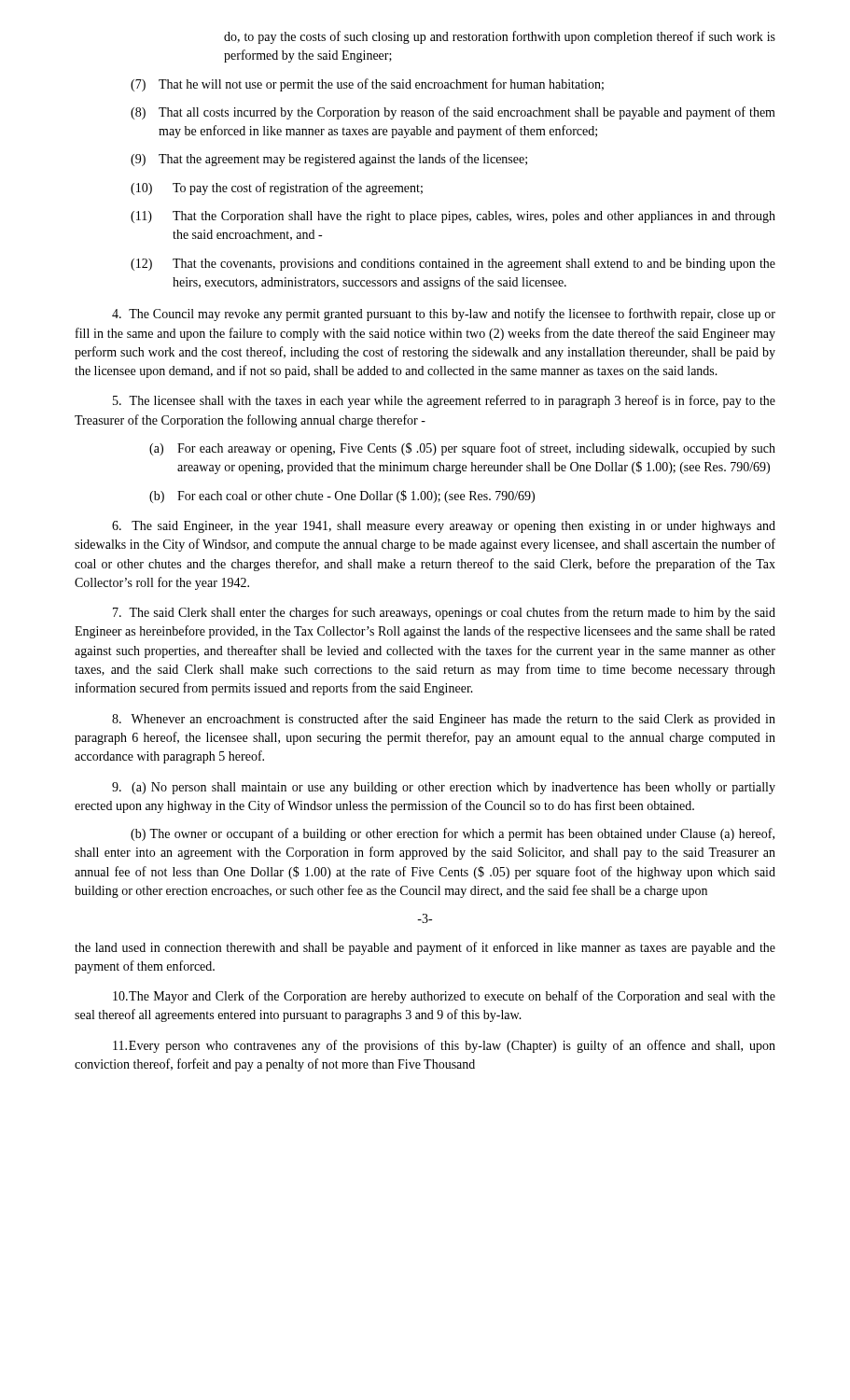
Task: Navigate to the block starting "Every person who contravenes any of the"
Action: (x=425, y=1055)
